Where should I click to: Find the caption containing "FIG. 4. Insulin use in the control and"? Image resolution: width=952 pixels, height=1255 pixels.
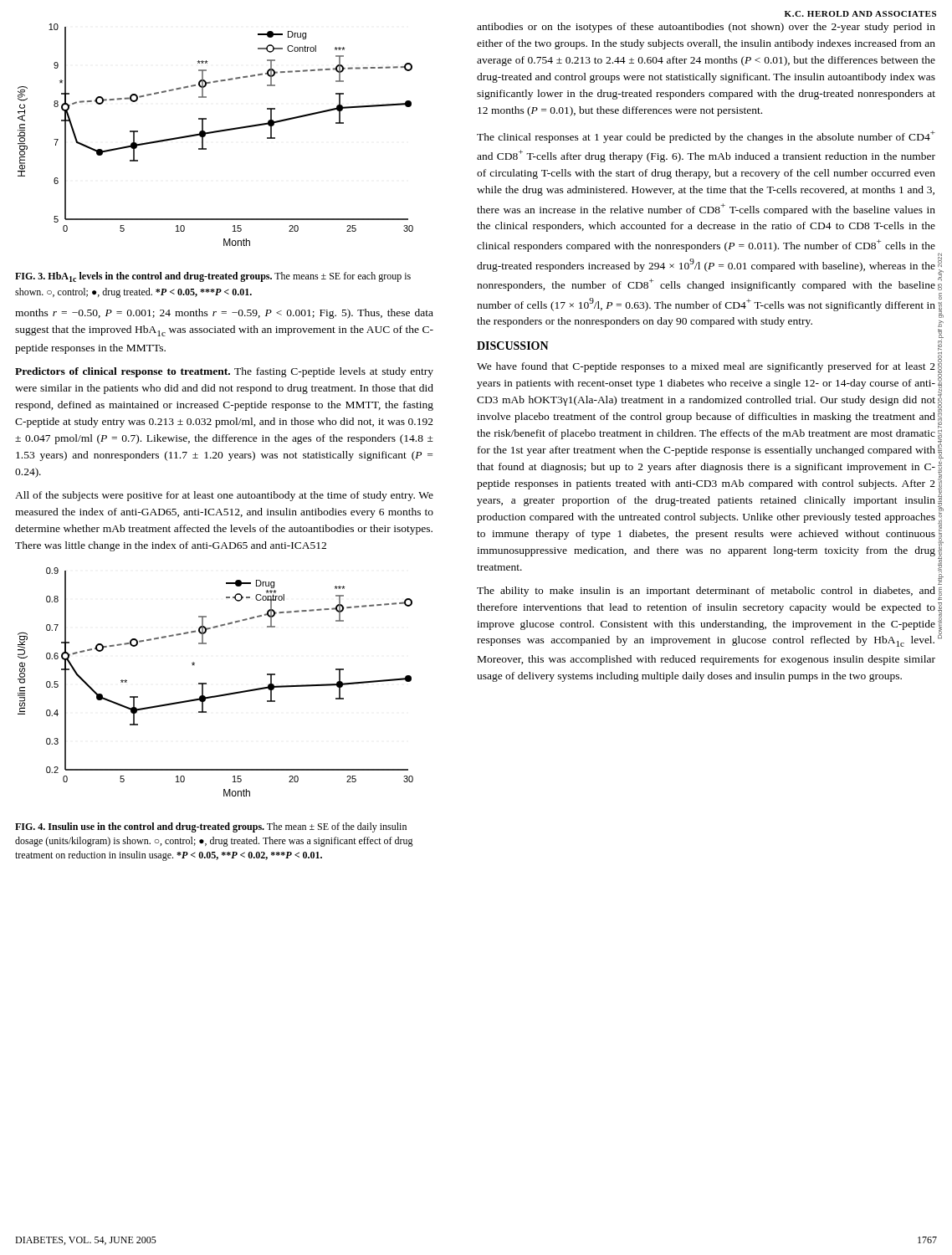214,841
